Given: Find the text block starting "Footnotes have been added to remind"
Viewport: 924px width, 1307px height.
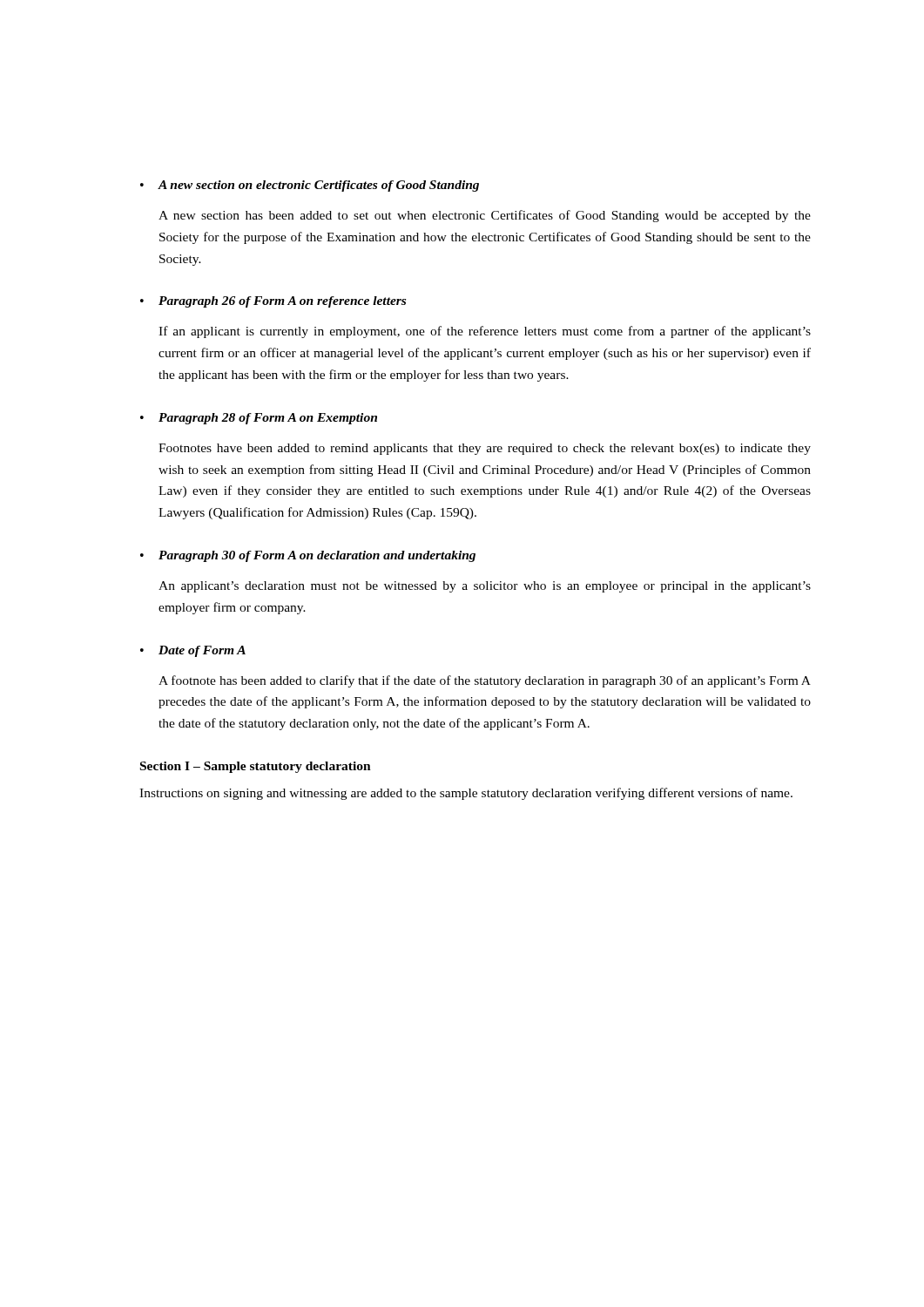Looking at the screenshot, I should click(485, 480).
